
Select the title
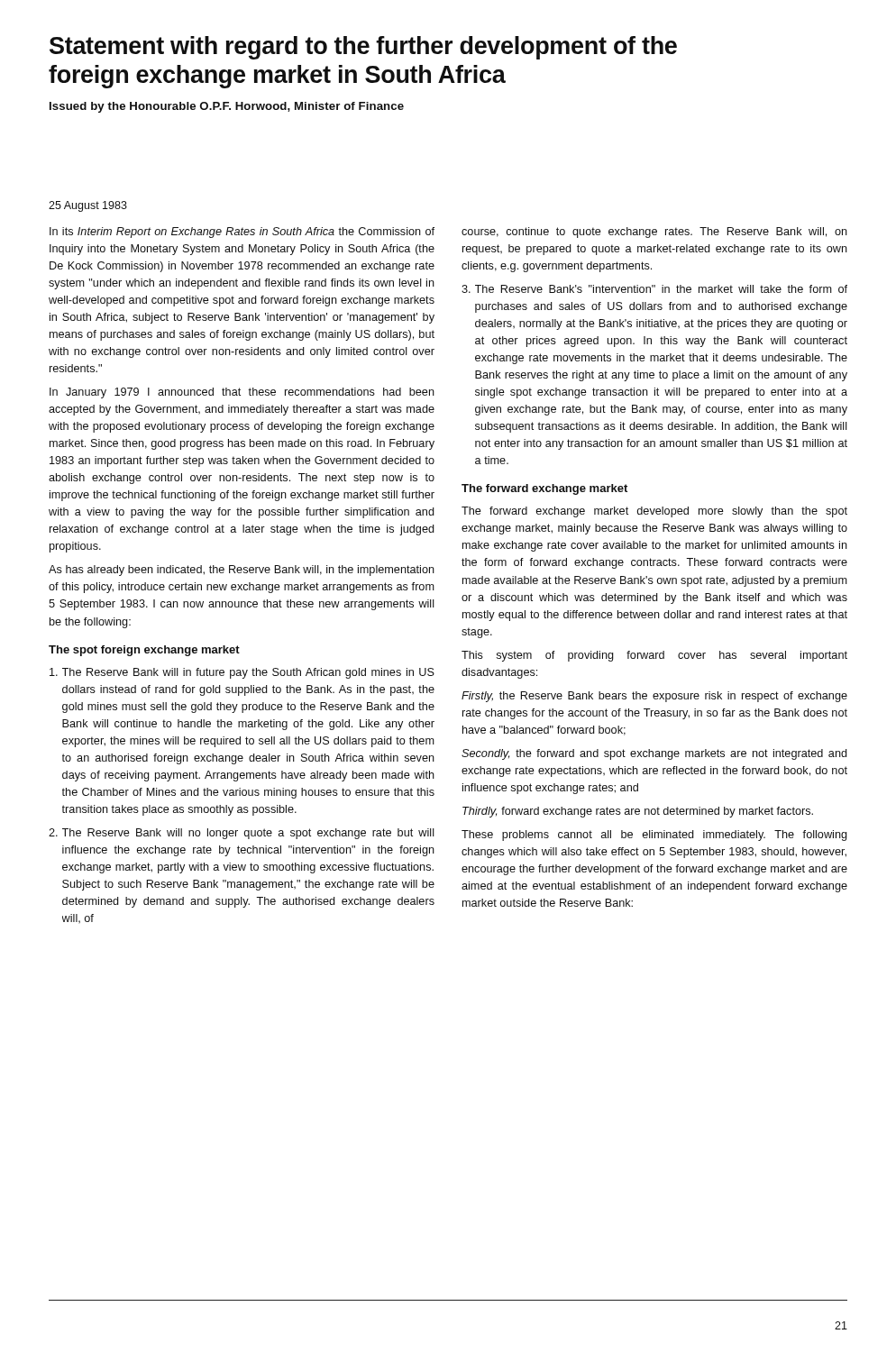click(x=448, y=61)
